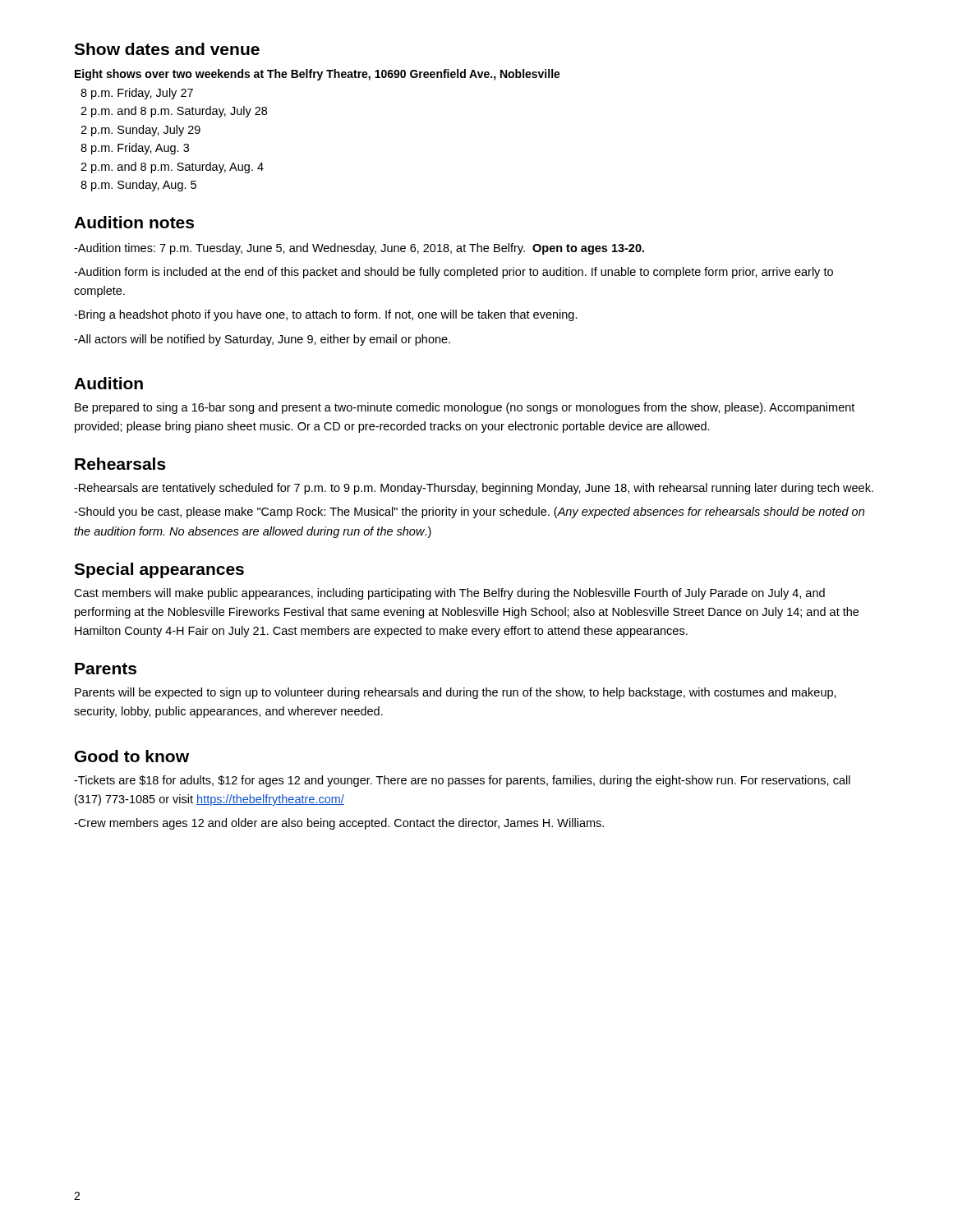The height and width of the screenshot is (1232, 953).
Task: Click on the text block containing "Audition form is included at the end of"
Action: pos(454,281)
